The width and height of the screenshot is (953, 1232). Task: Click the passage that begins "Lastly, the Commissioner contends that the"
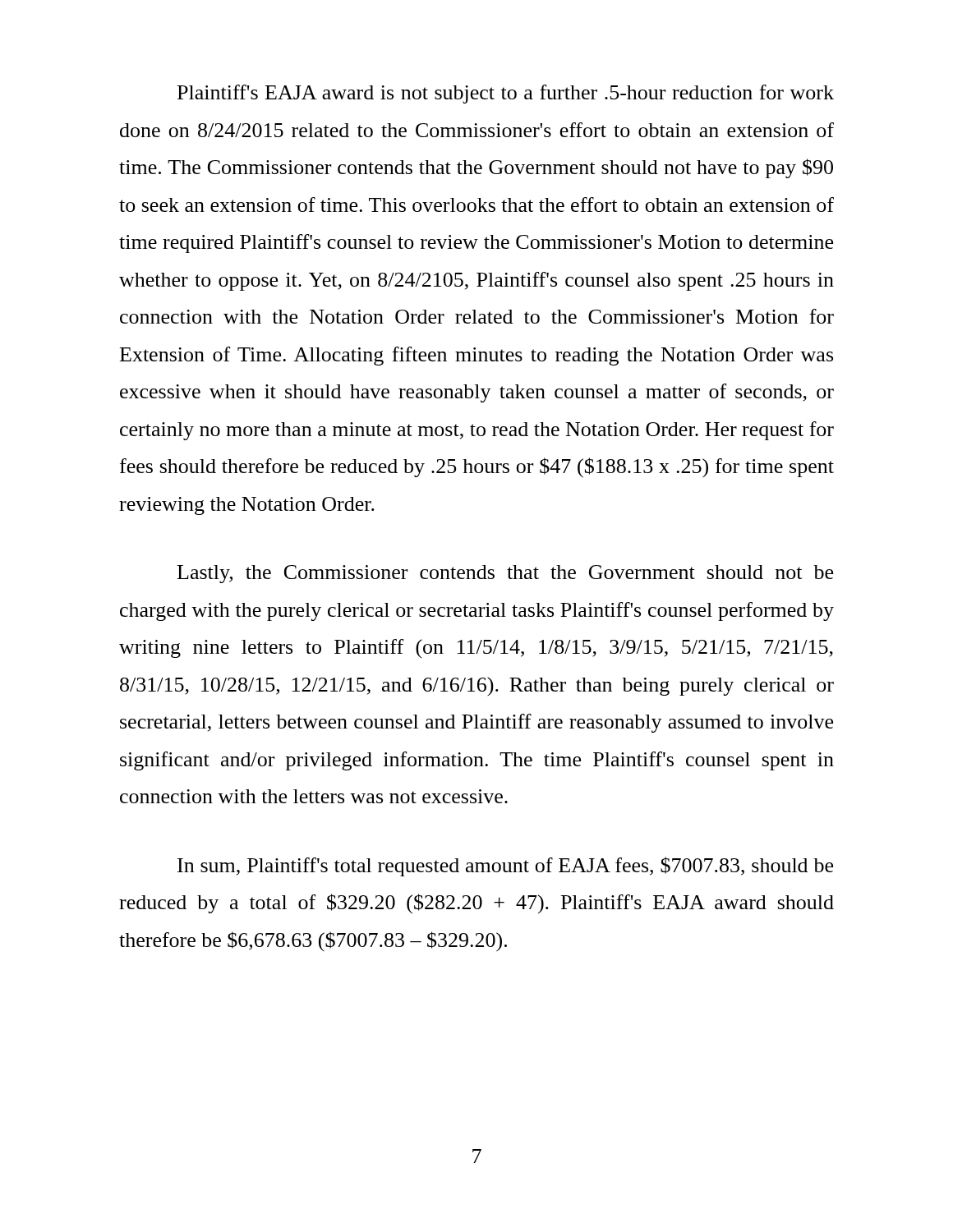pyautogui.click(x=476, y=684)
